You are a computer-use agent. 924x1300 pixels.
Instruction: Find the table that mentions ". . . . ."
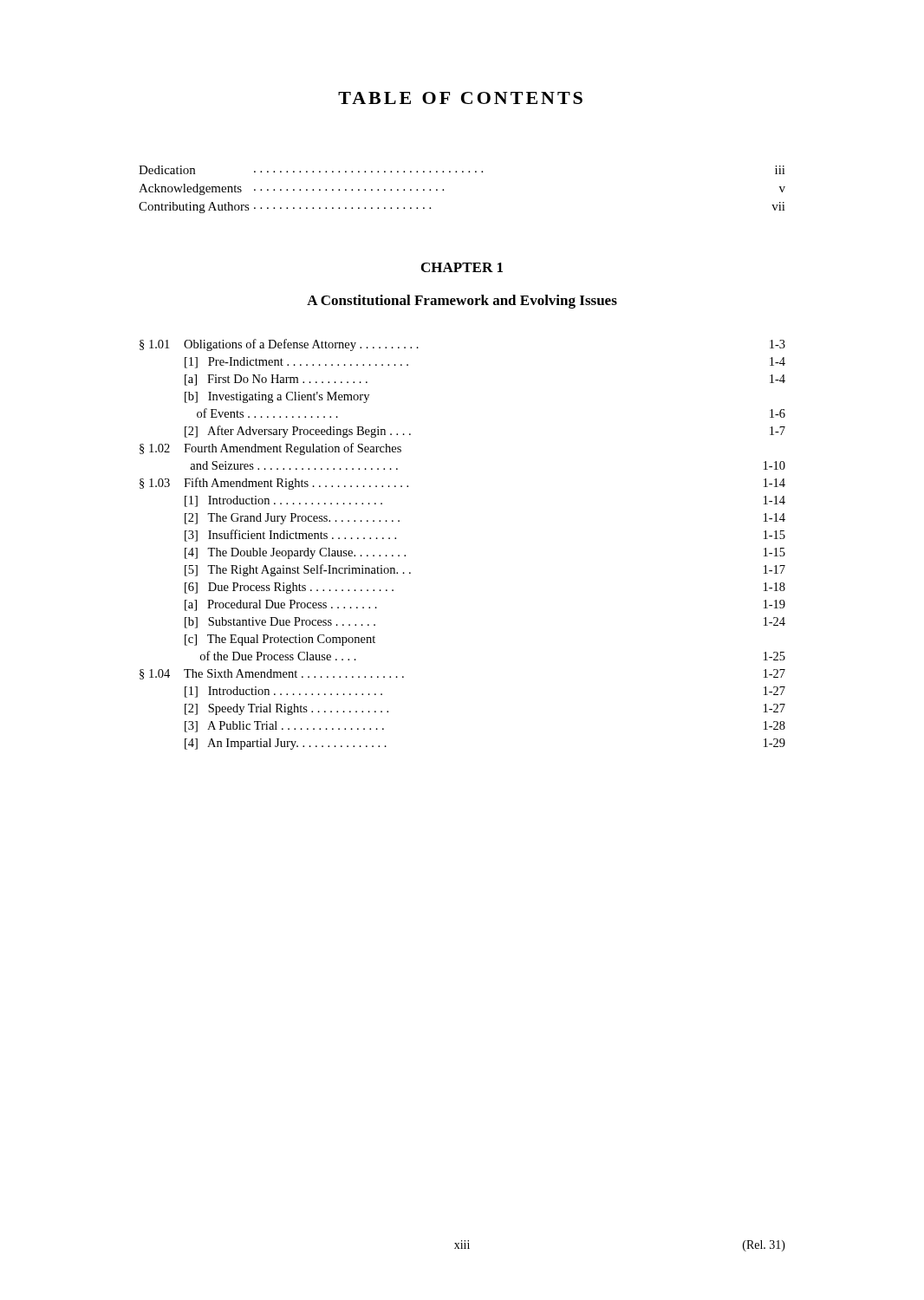pyautogui.click(x=462, y=188)
